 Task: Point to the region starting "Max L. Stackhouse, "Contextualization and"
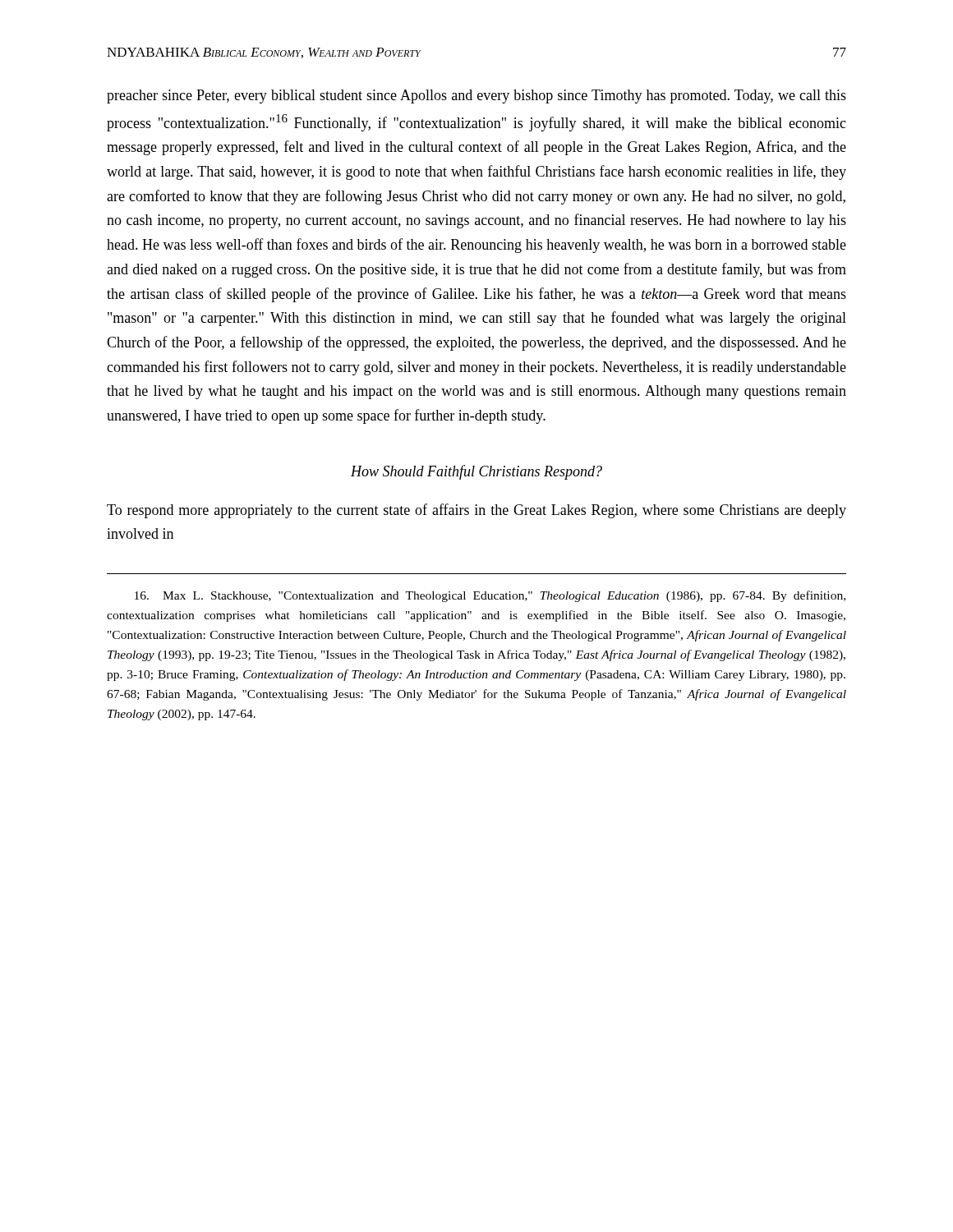tap(476, 655)
